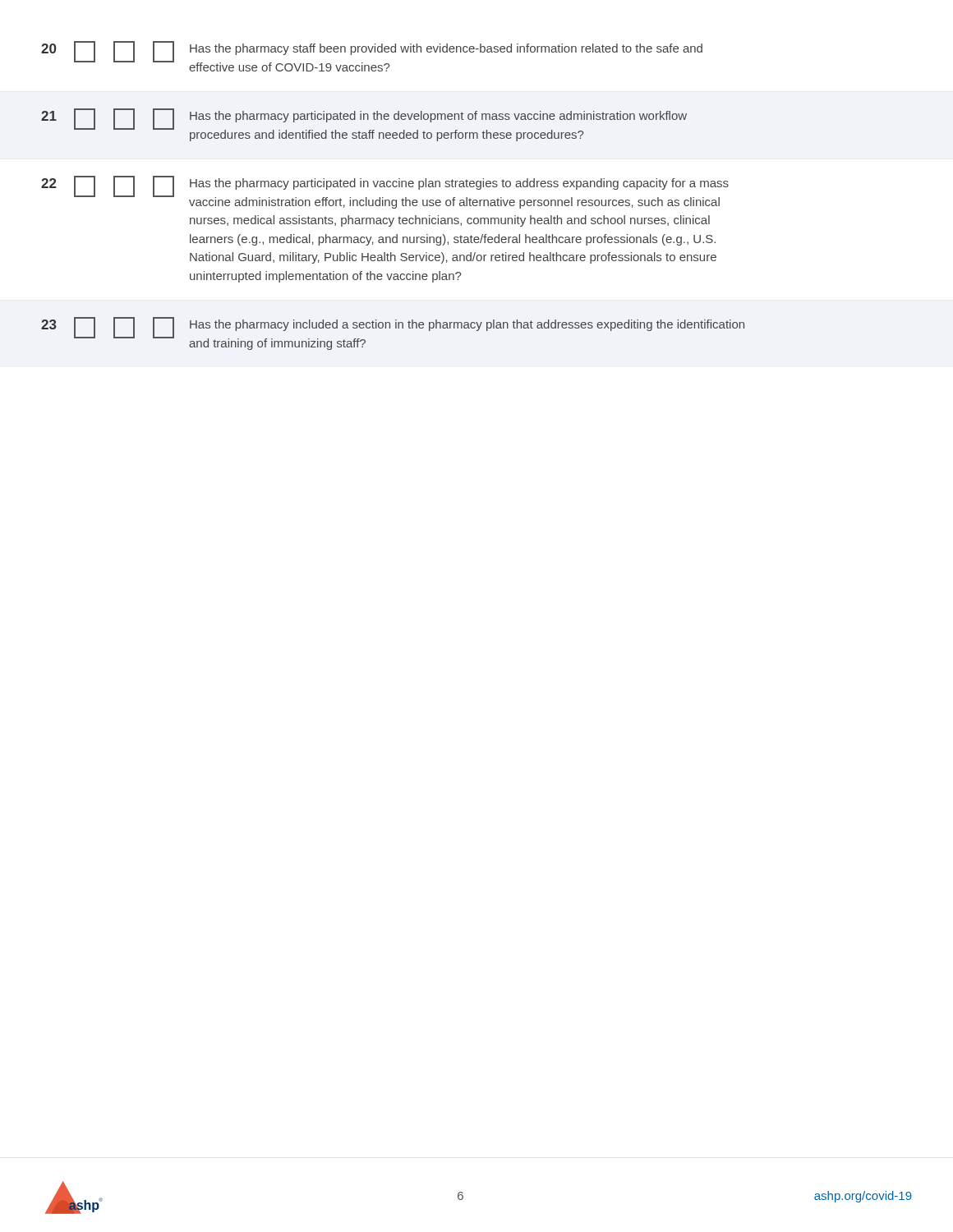Locate the block of text that opens with "23 Has the pharmacy included a section in"

[x=394, y=334]
